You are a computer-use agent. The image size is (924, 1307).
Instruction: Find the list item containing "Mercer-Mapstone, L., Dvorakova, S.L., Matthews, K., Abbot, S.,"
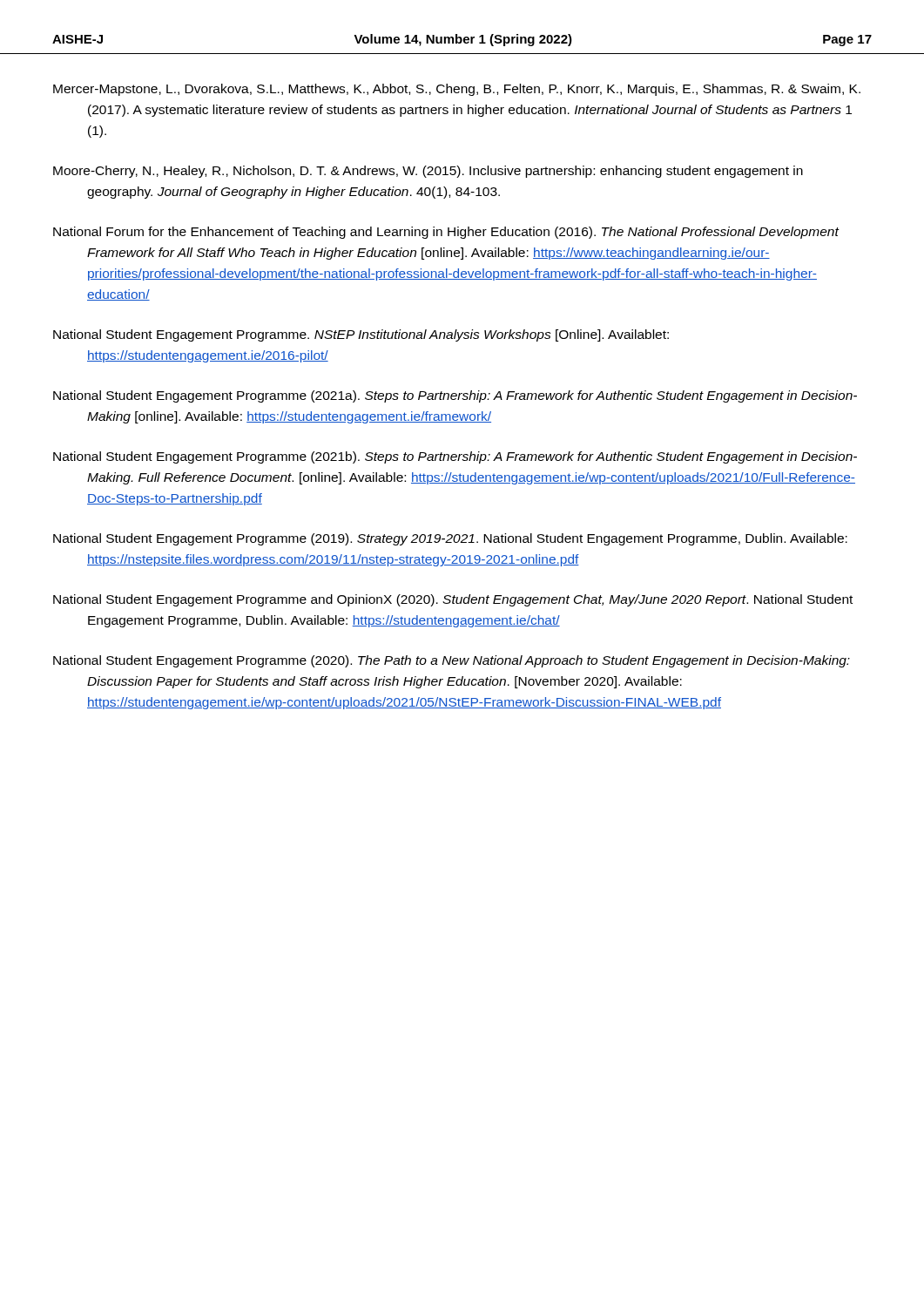[x=457, y=109]
